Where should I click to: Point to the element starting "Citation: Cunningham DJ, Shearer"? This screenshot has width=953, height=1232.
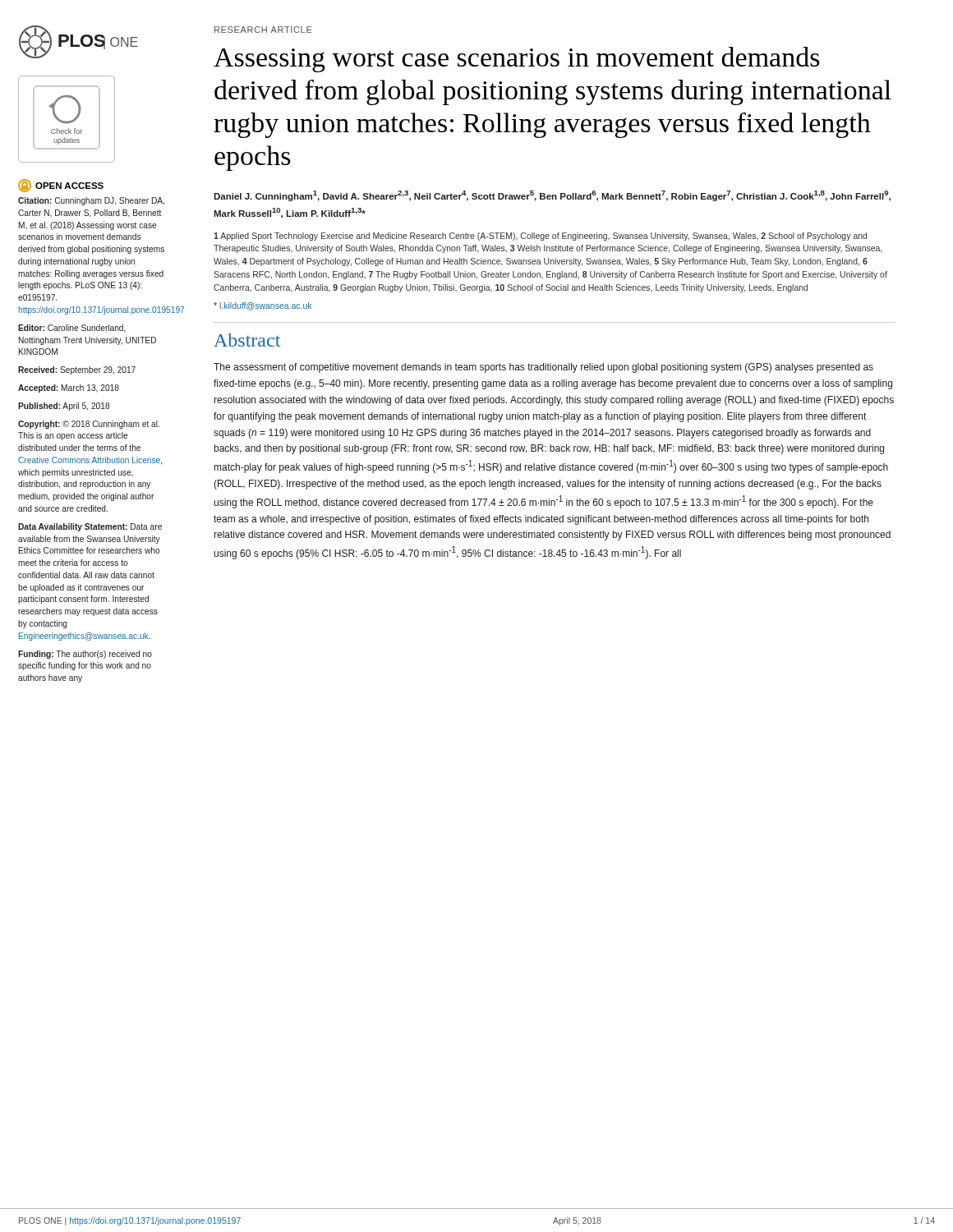coord(92,440)
